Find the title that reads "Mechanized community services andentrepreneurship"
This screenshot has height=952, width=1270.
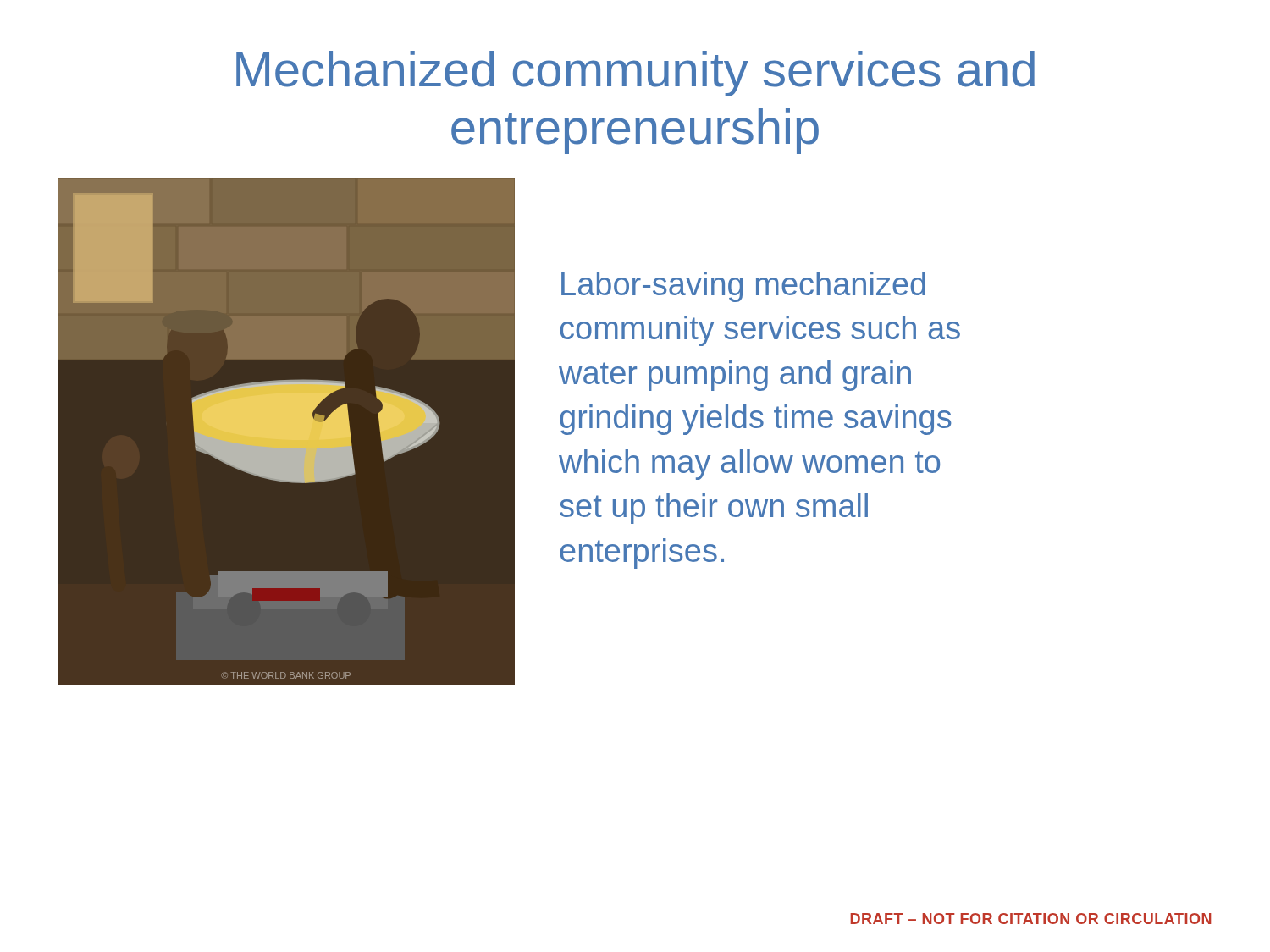point(635,99)
